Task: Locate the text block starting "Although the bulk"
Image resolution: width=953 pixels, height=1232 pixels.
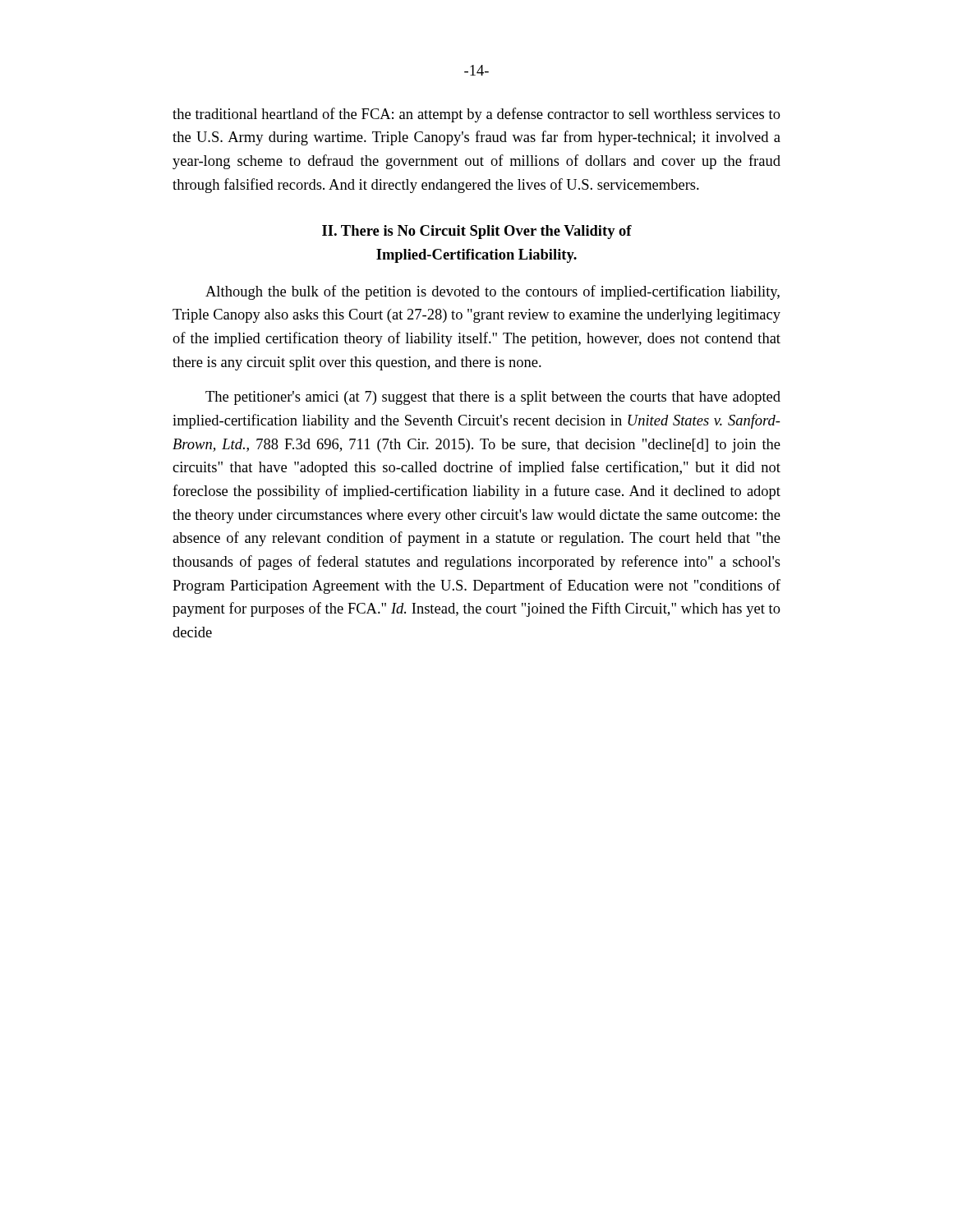Action: [476, 327]
